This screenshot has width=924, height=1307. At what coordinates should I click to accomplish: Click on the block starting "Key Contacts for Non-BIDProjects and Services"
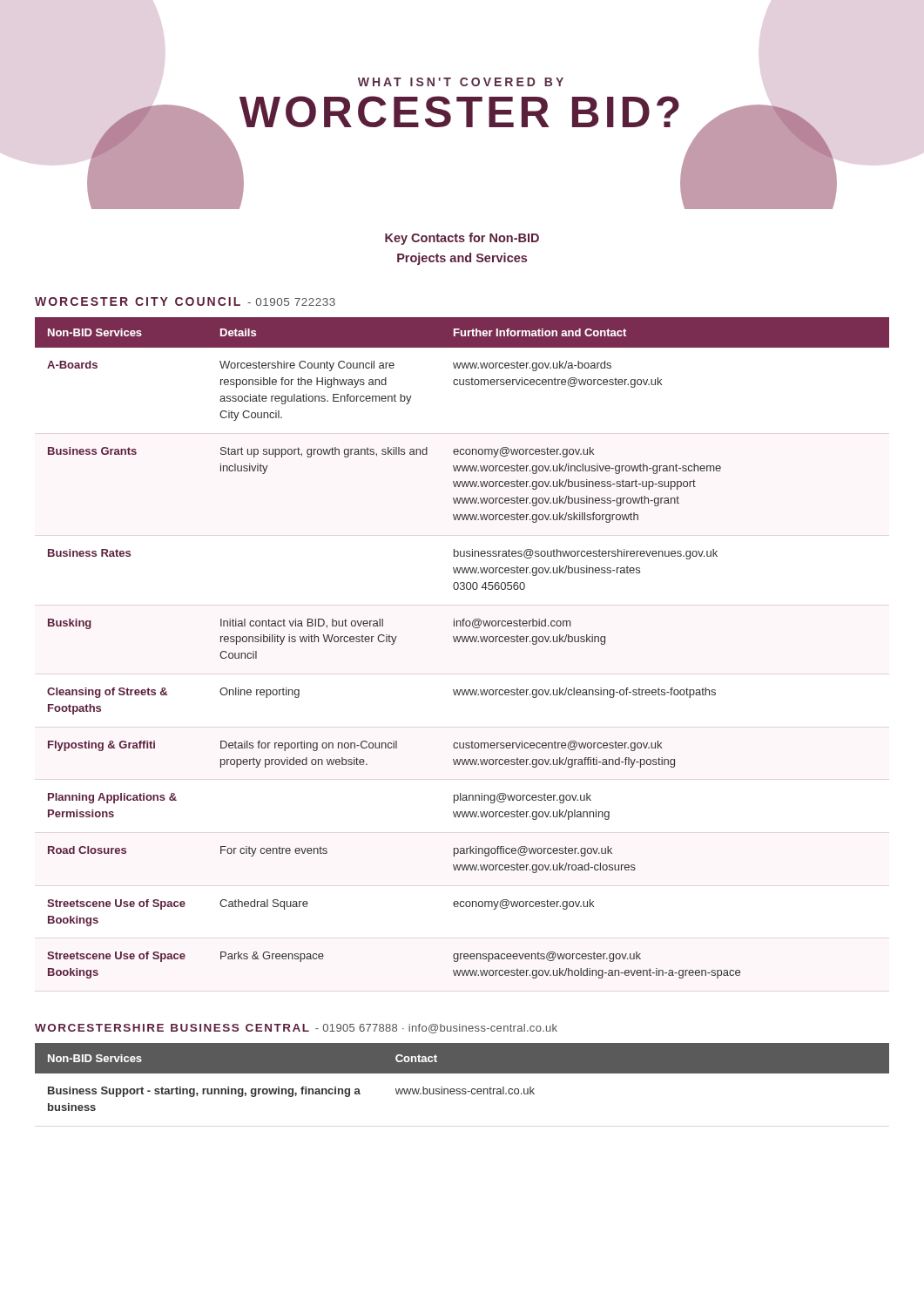462,248
